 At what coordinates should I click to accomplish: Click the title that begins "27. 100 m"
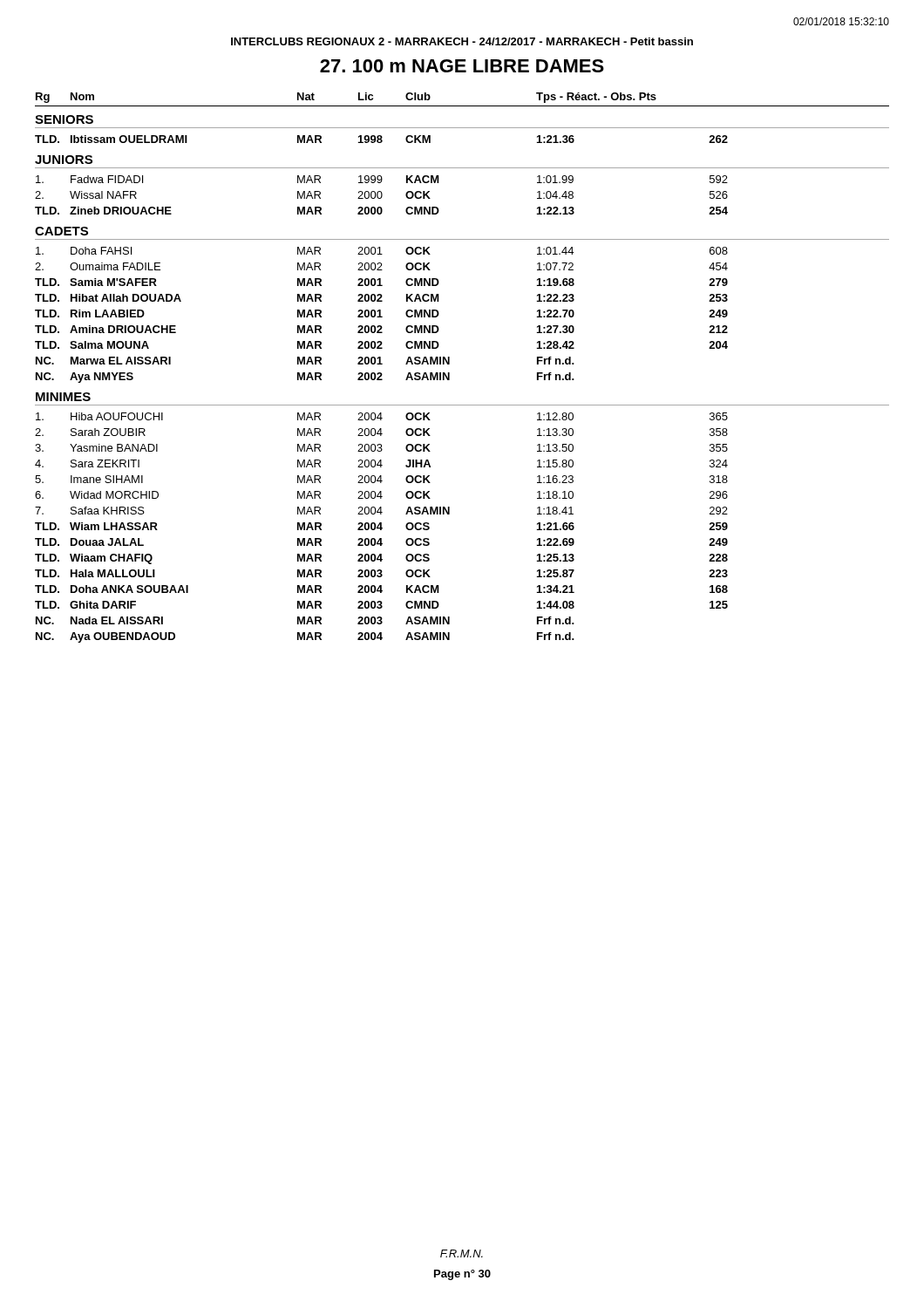tap(462, 66)
